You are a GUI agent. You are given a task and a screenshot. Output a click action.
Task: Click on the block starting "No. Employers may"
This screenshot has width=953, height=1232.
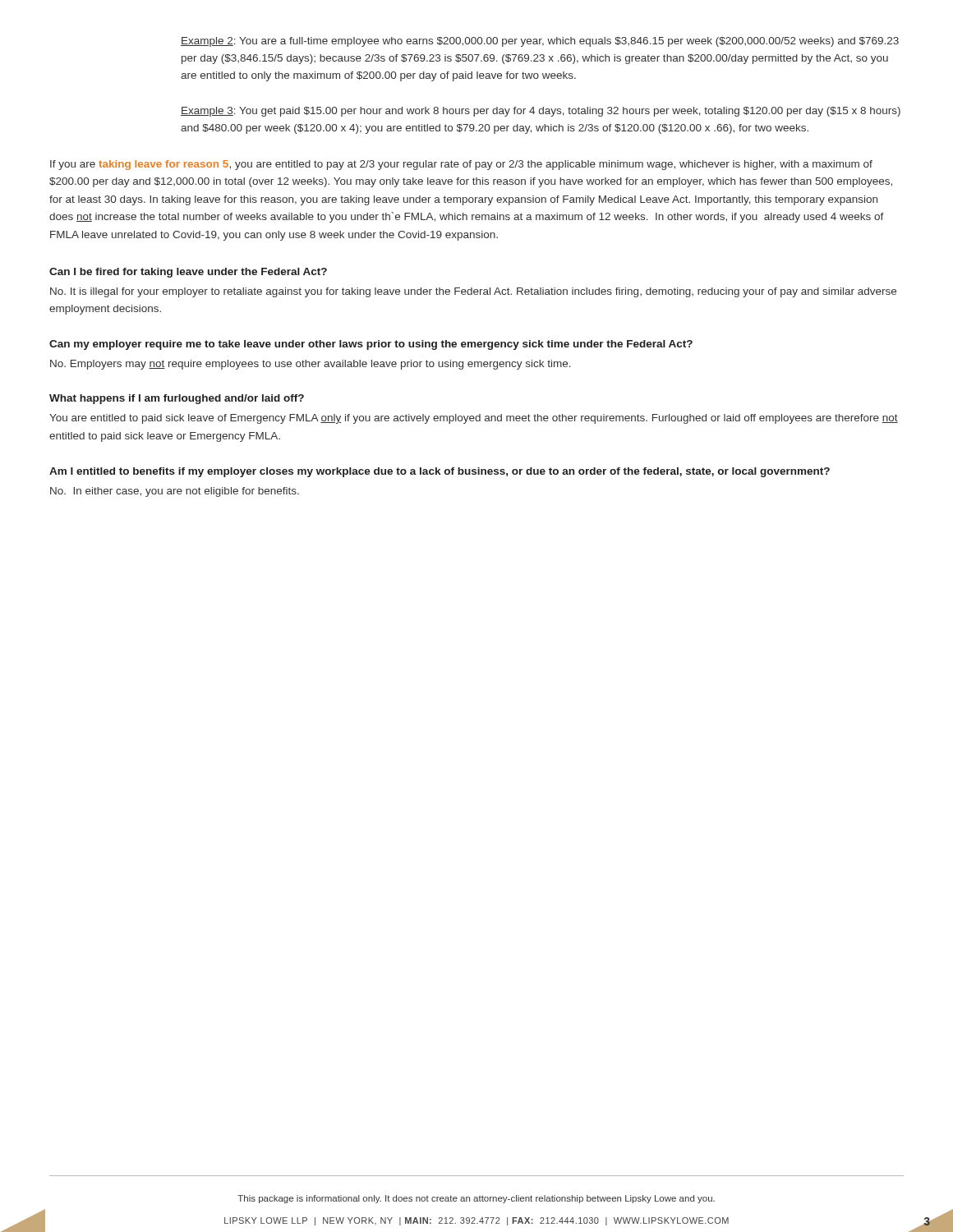(x=310, y=363)
